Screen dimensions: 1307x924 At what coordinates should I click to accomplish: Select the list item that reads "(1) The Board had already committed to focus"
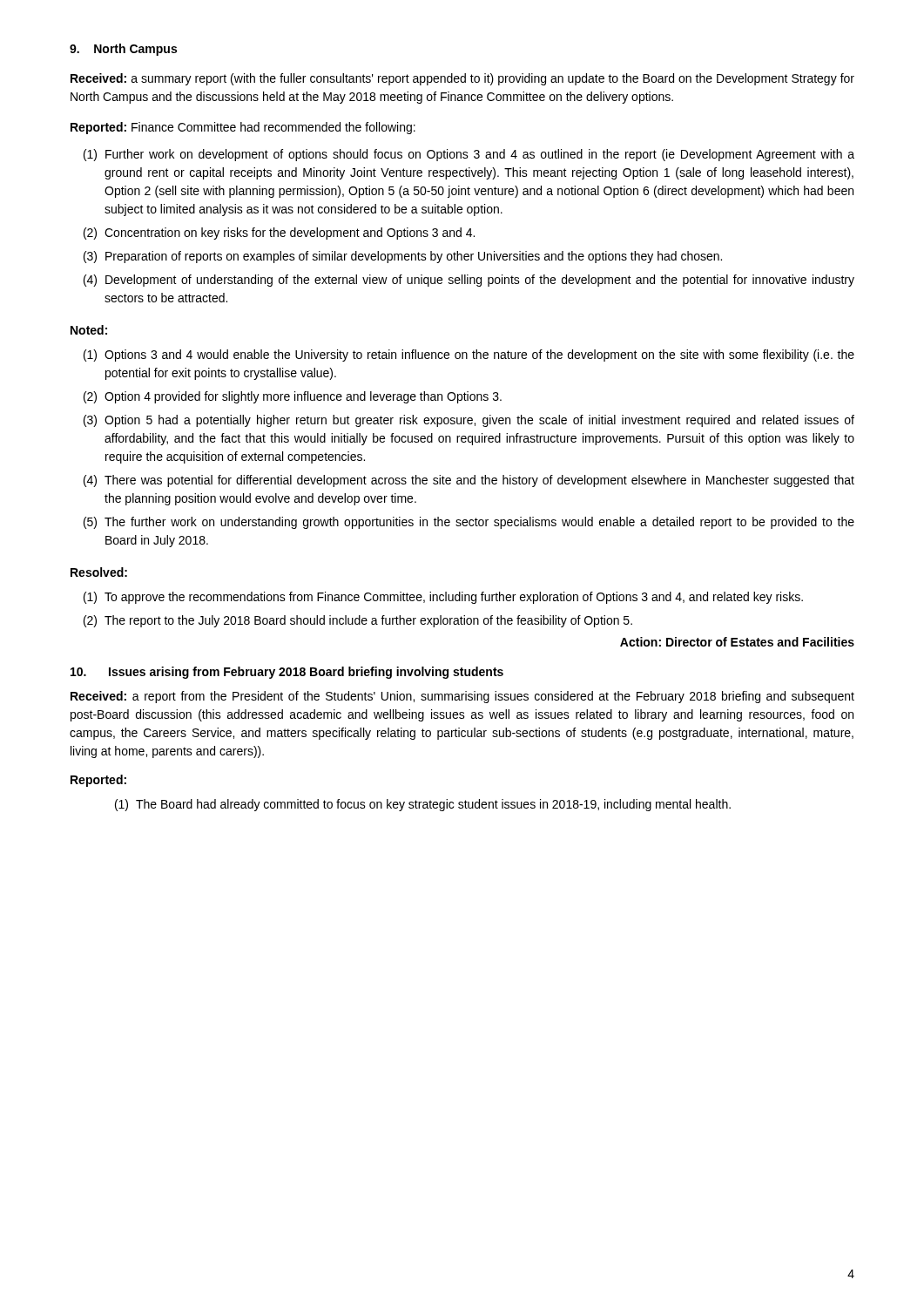[x=462, y=805]
